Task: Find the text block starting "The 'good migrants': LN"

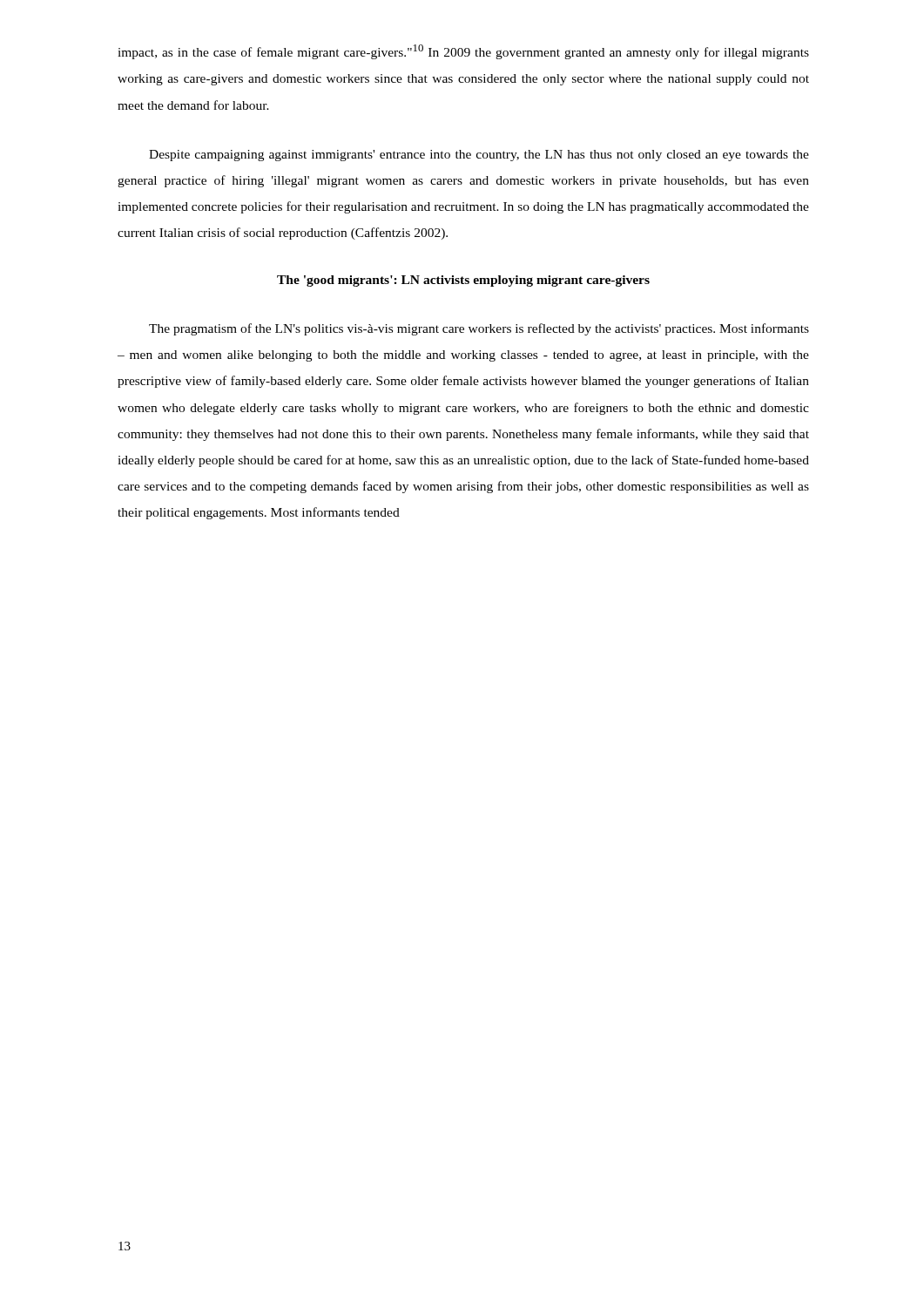Action: [463, 279]
